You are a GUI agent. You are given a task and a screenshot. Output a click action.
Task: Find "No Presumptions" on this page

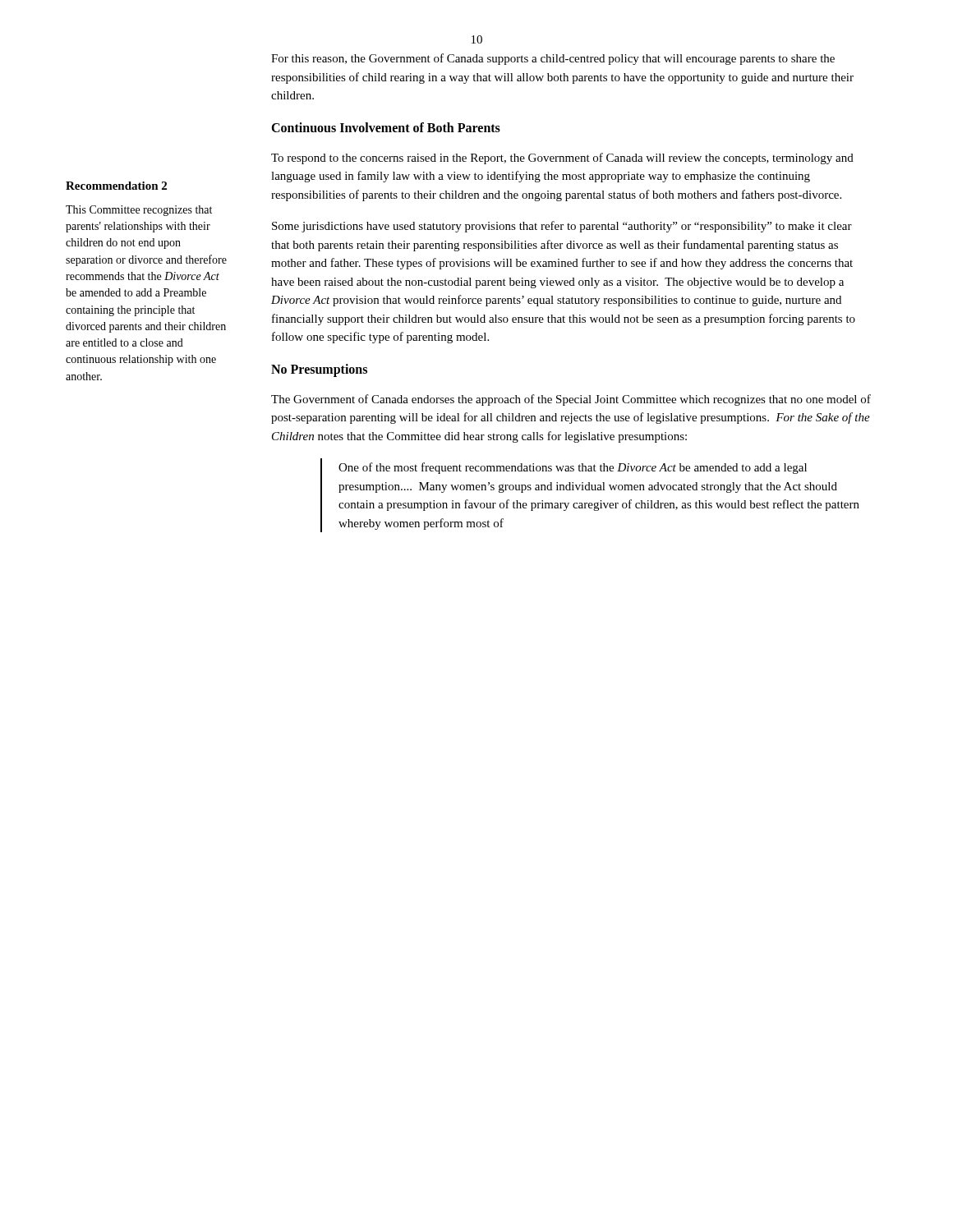point(319,369)
